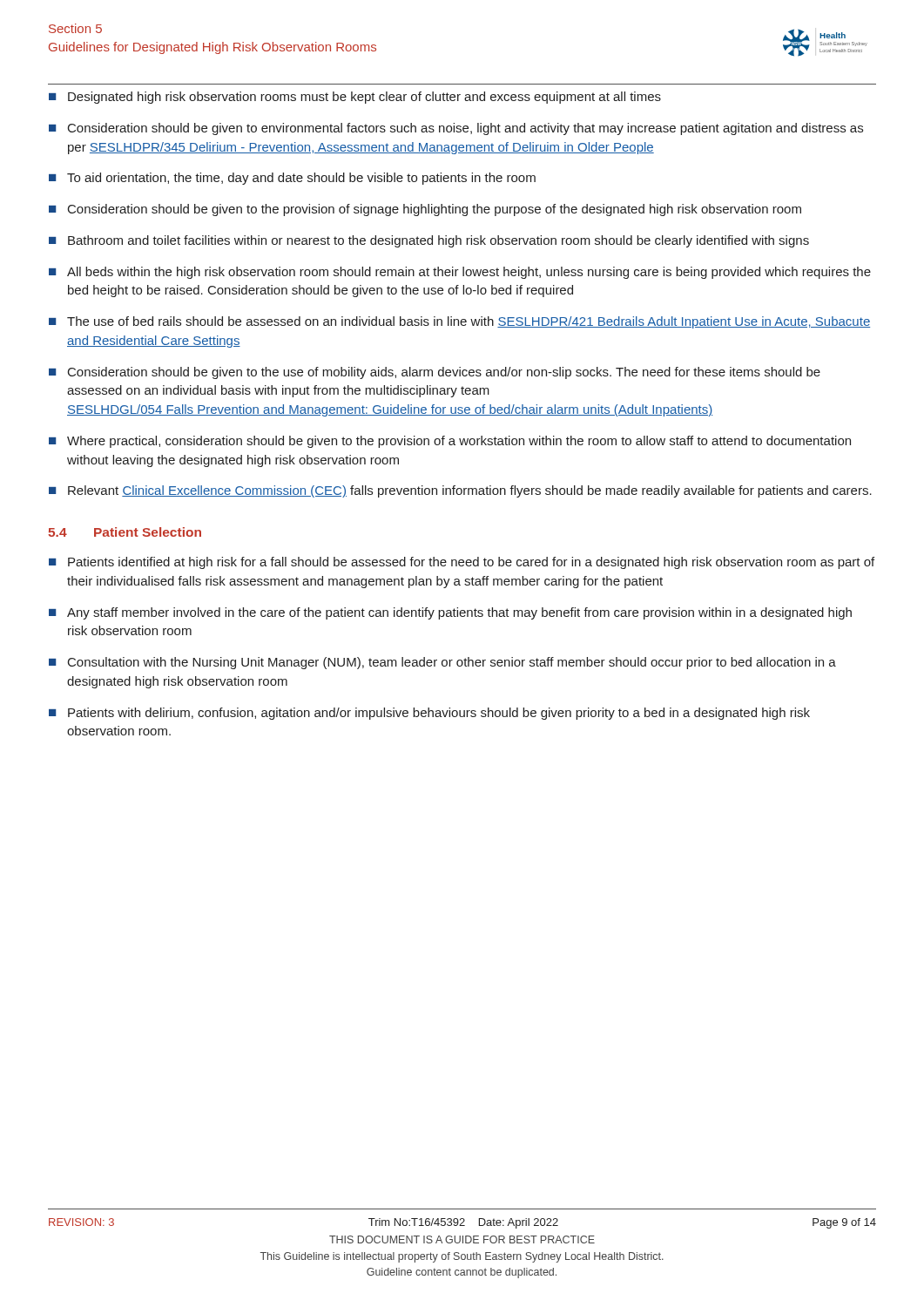Locate the block of text that opens with "■ Consultation with the Nursing Unit"
This screenshot has height=1307, width=924.
pyautogui.click(x=462, y=672)
